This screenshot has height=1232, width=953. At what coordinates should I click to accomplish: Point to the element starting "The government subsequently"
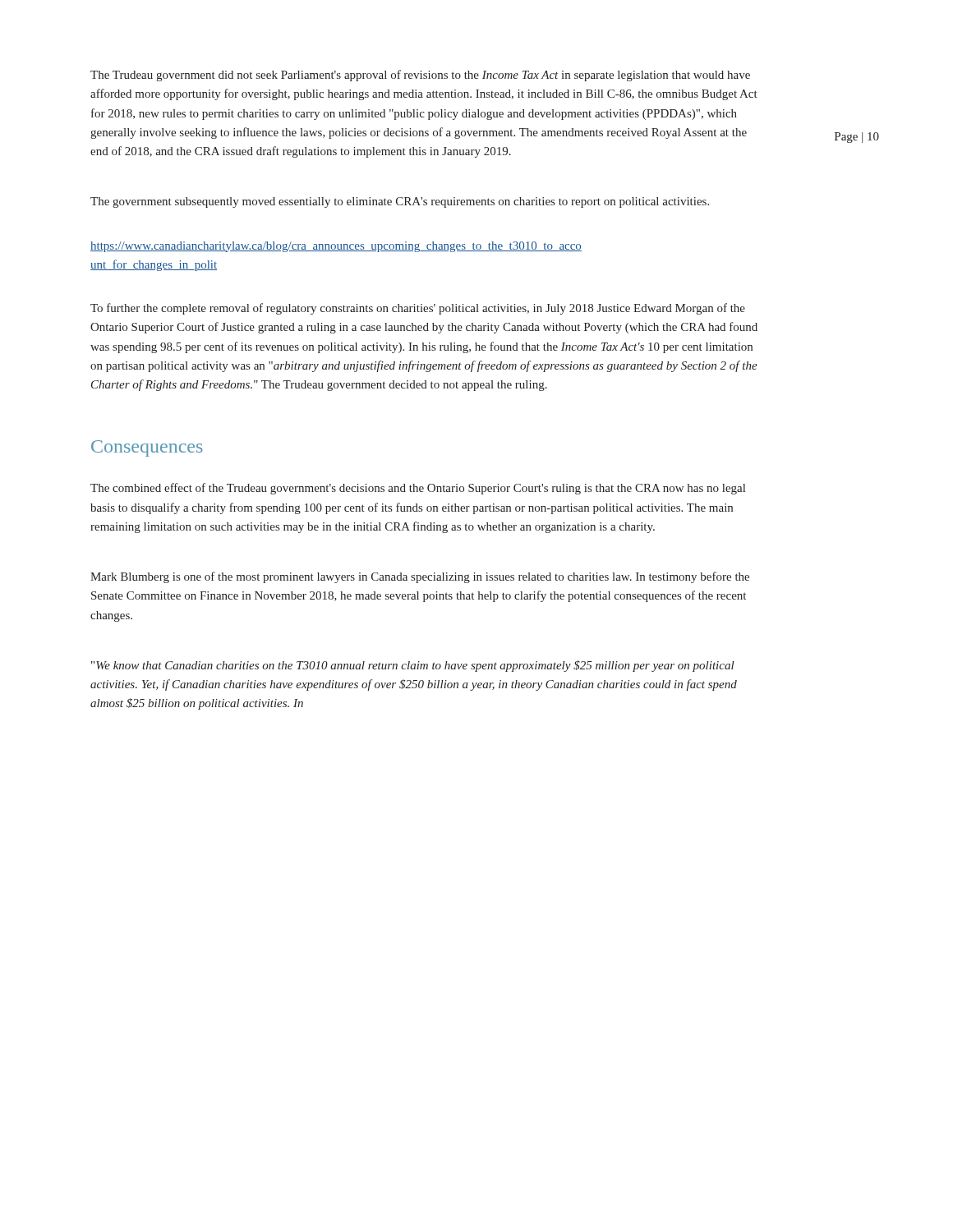click(x=400, y=201)
